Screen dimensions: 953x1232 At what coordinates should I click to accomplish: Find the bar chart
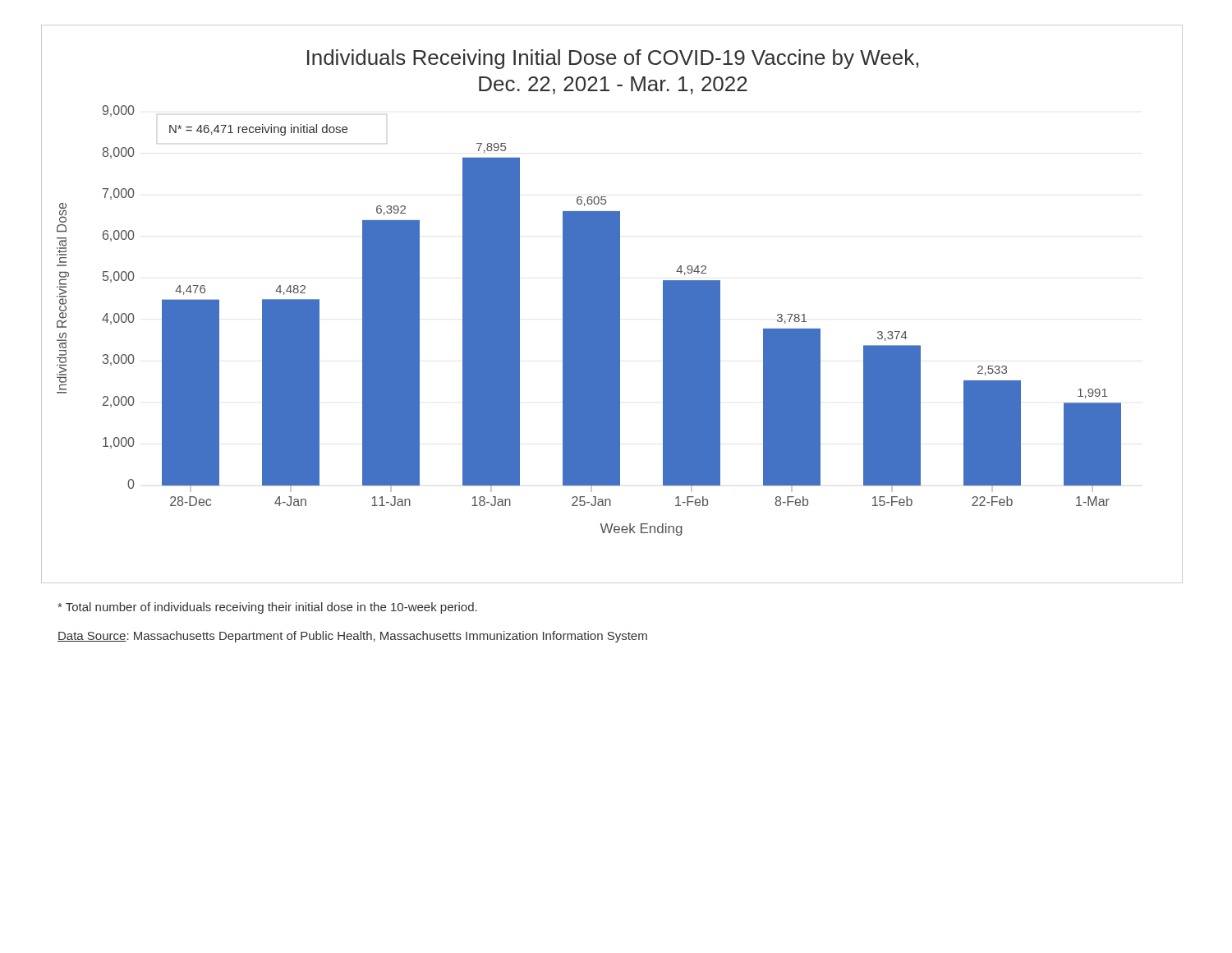point(612,304)
